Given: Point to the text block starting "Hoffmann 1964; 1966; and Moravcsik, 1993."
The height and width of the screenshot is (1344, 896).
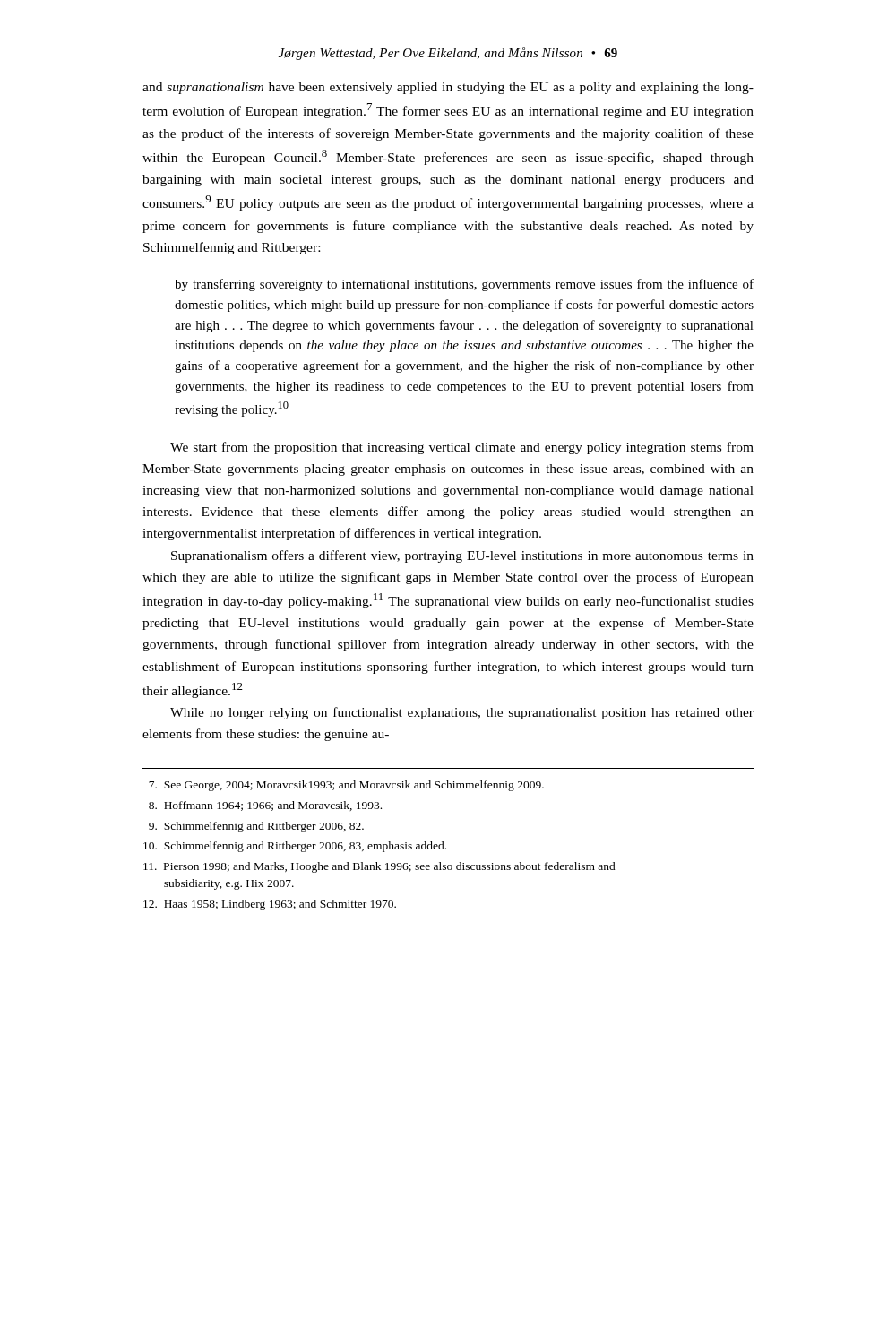Looking at the screenshot, I should pos(263,805).
